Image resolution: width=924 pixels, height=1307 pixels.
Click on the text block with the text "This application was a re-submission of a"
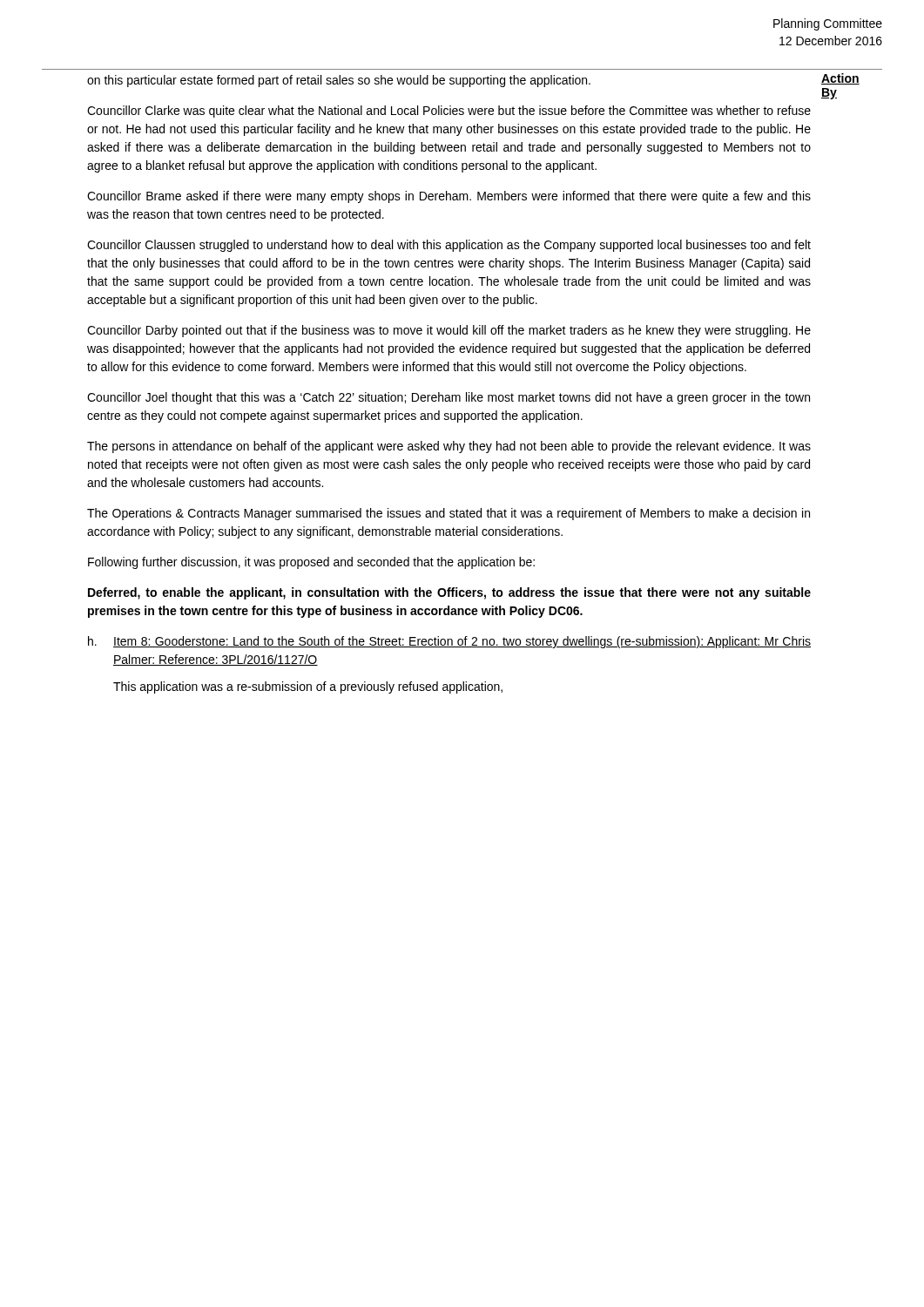coord(308,687)
